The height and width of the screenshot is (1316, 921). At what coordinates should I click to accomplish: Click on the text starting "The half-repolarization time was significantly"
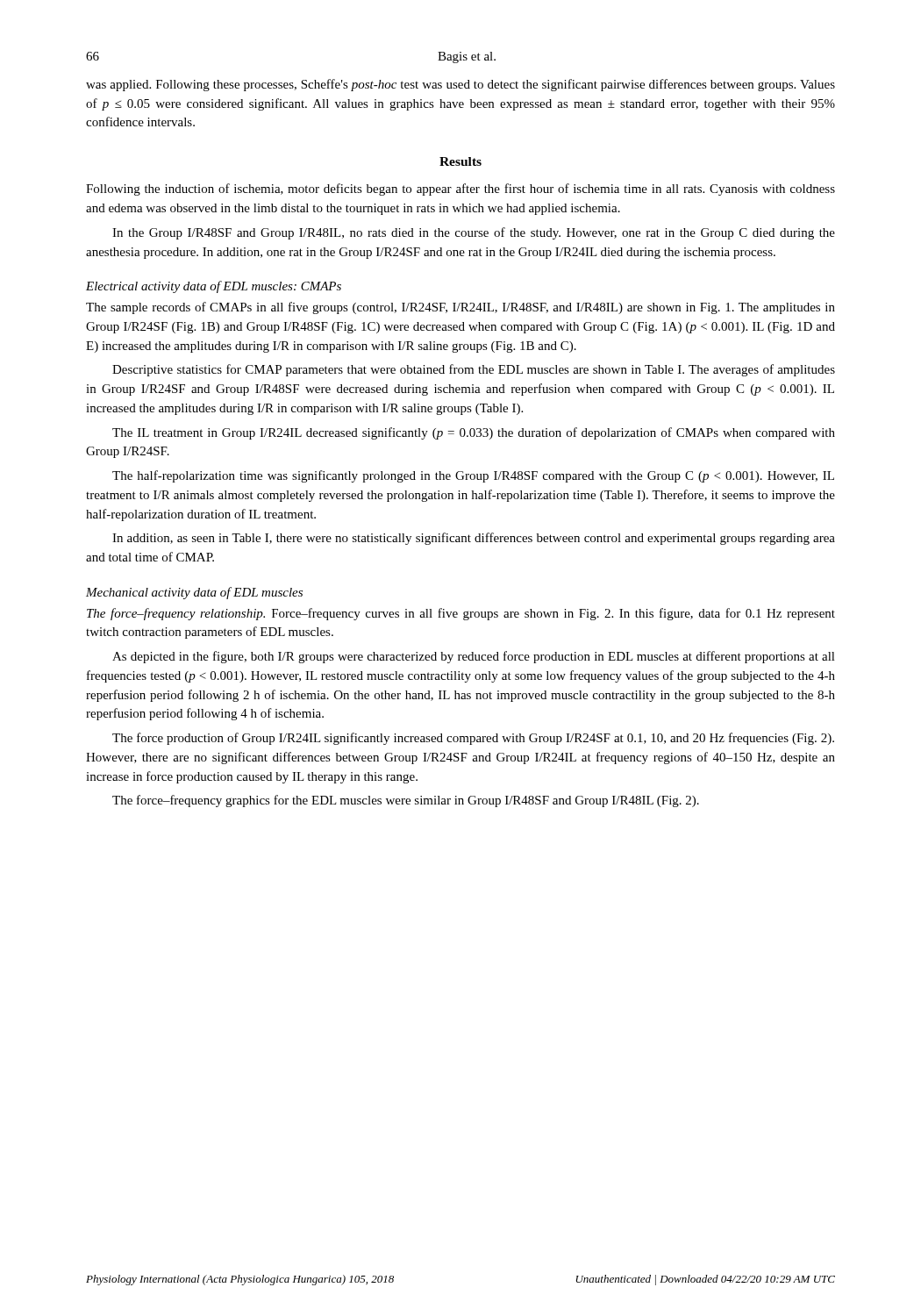(460, 495)
